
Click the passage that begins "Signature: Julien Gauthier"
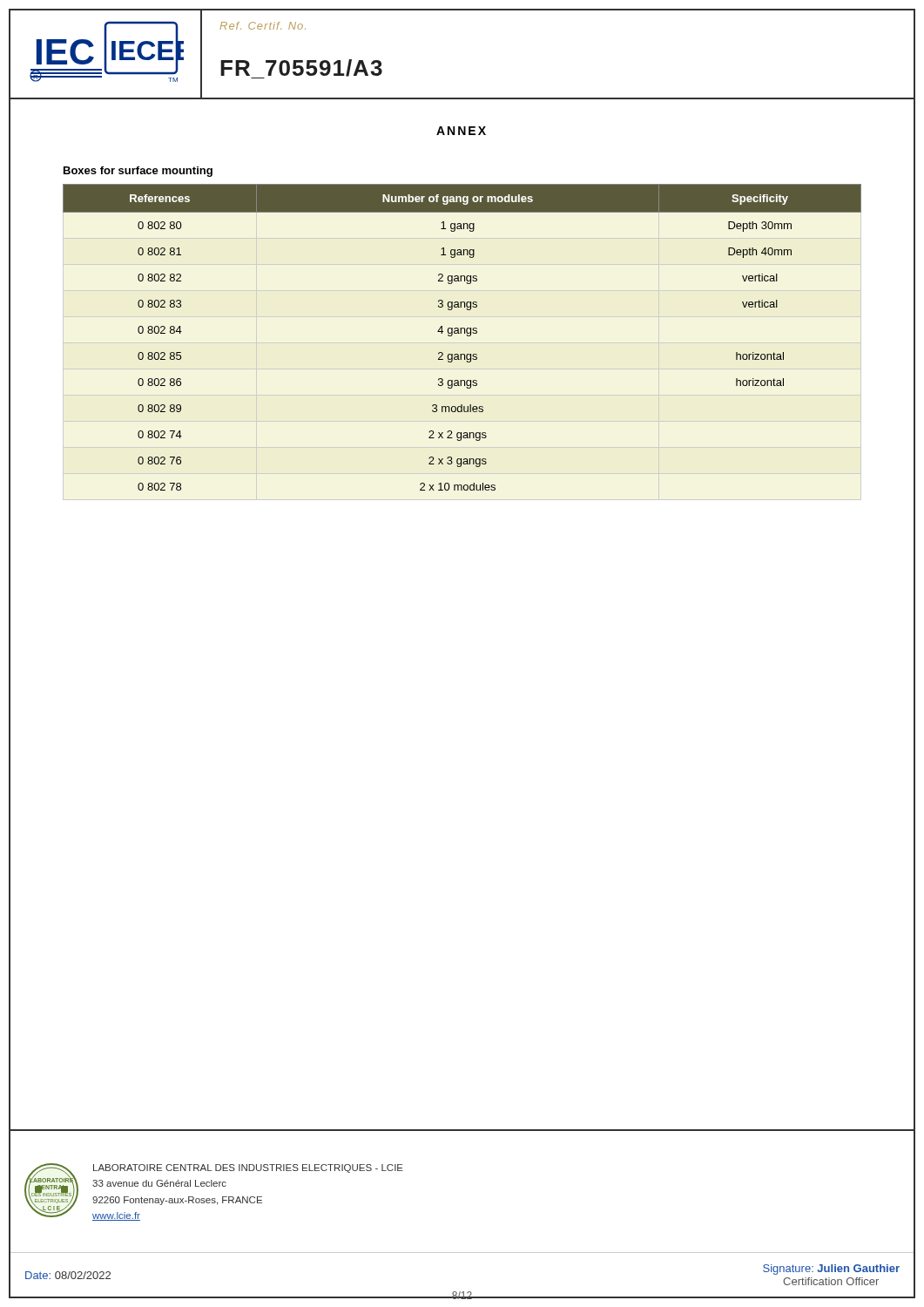tap(831, 1275)
